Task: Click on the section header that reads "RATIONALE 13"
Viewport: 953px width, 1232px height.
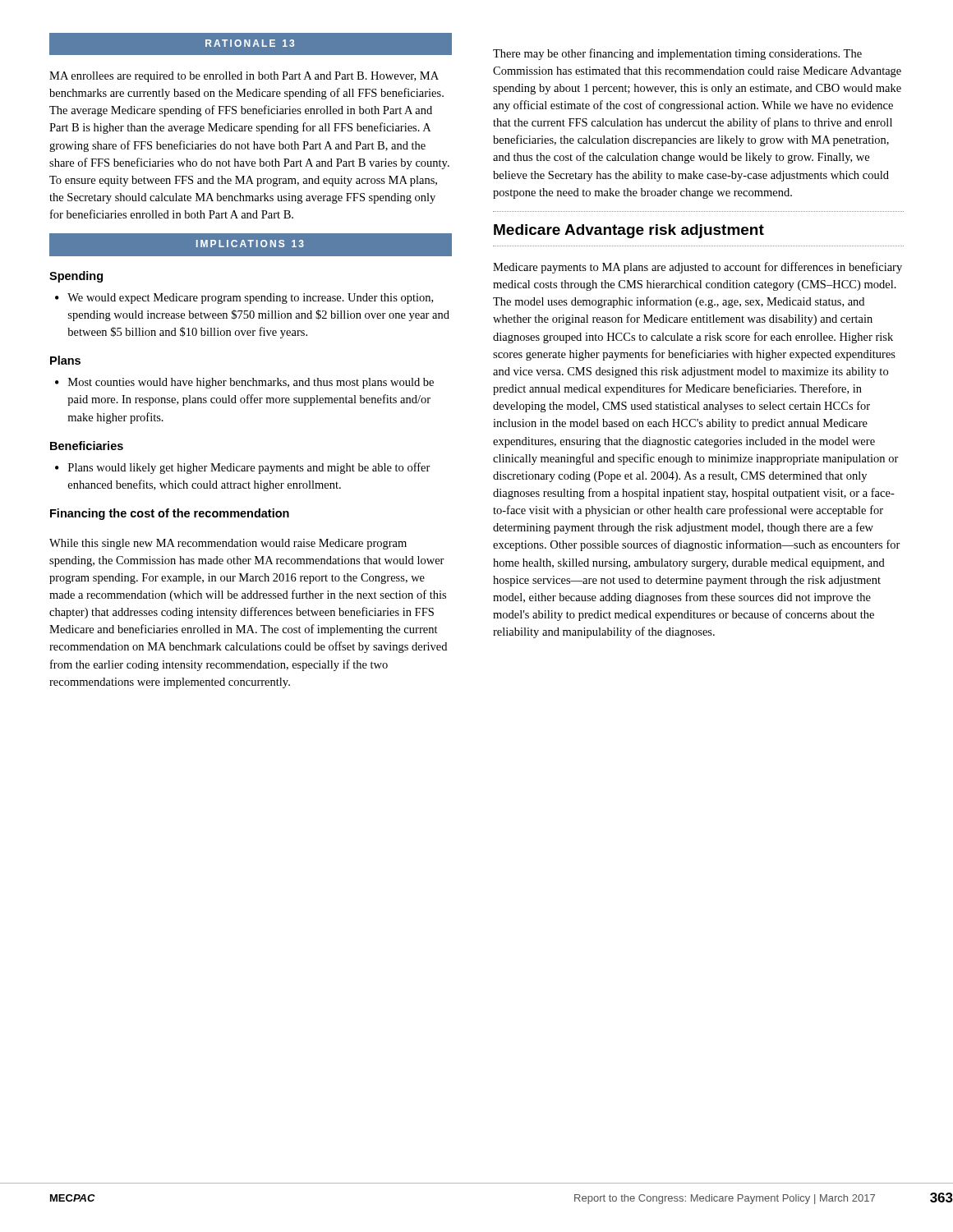Action: tap(251, 44)
